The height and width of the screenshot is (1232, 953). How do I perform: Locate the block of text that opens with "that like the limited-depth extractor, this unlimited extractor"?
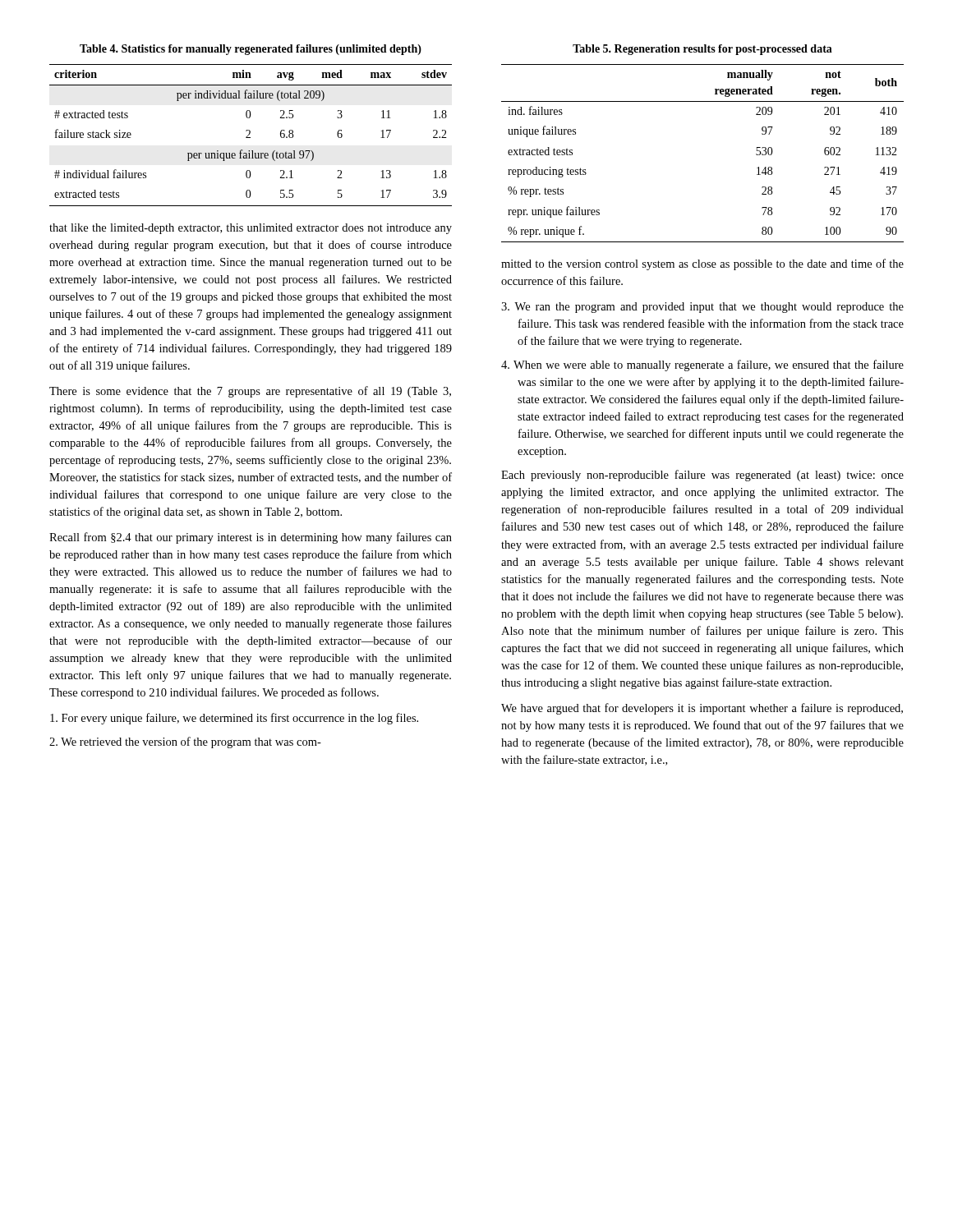251,296
